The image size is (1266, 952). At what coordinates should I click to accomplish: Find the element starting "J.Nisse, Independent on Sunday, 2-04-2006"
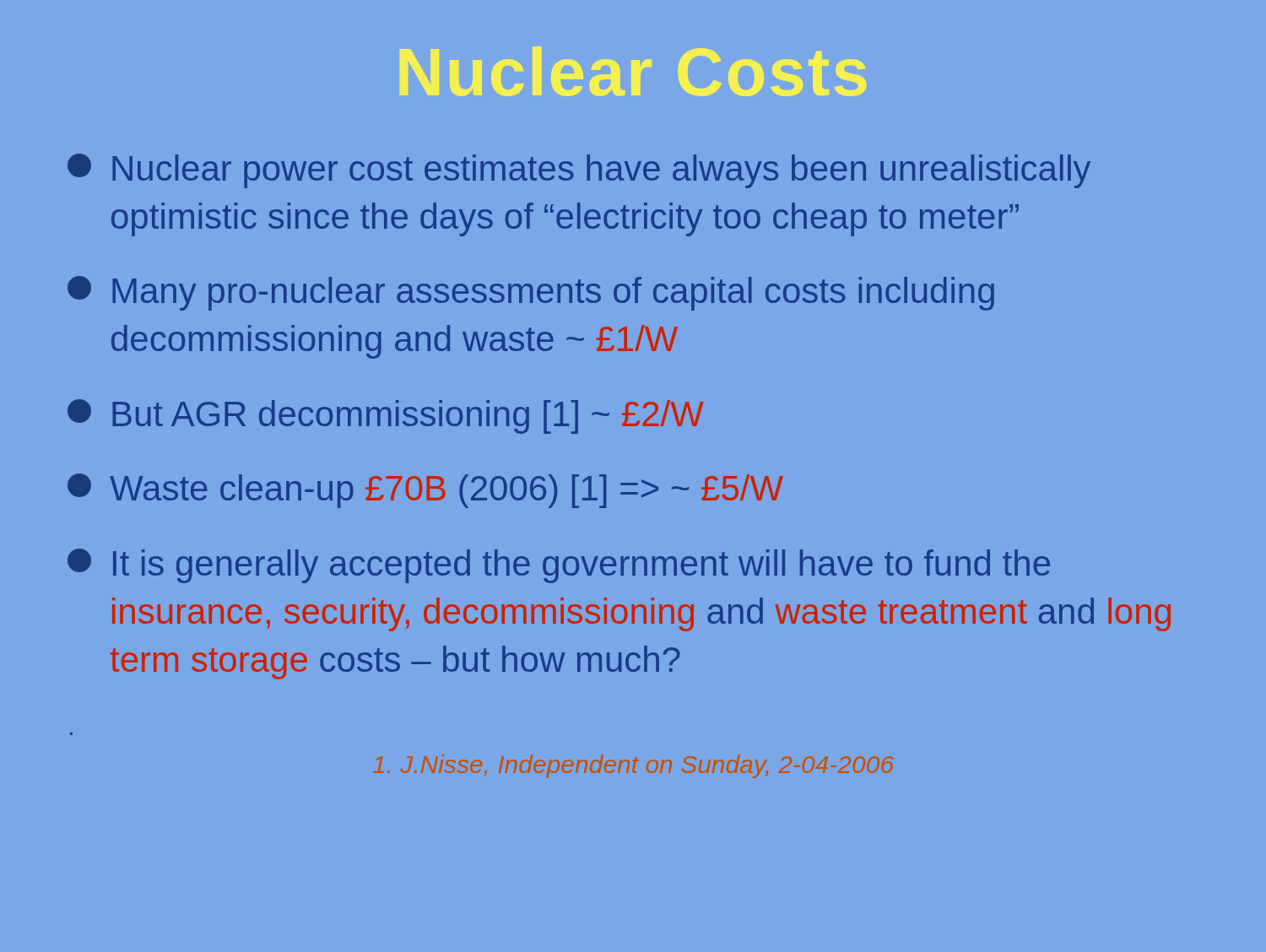click(x=633, y=764)
